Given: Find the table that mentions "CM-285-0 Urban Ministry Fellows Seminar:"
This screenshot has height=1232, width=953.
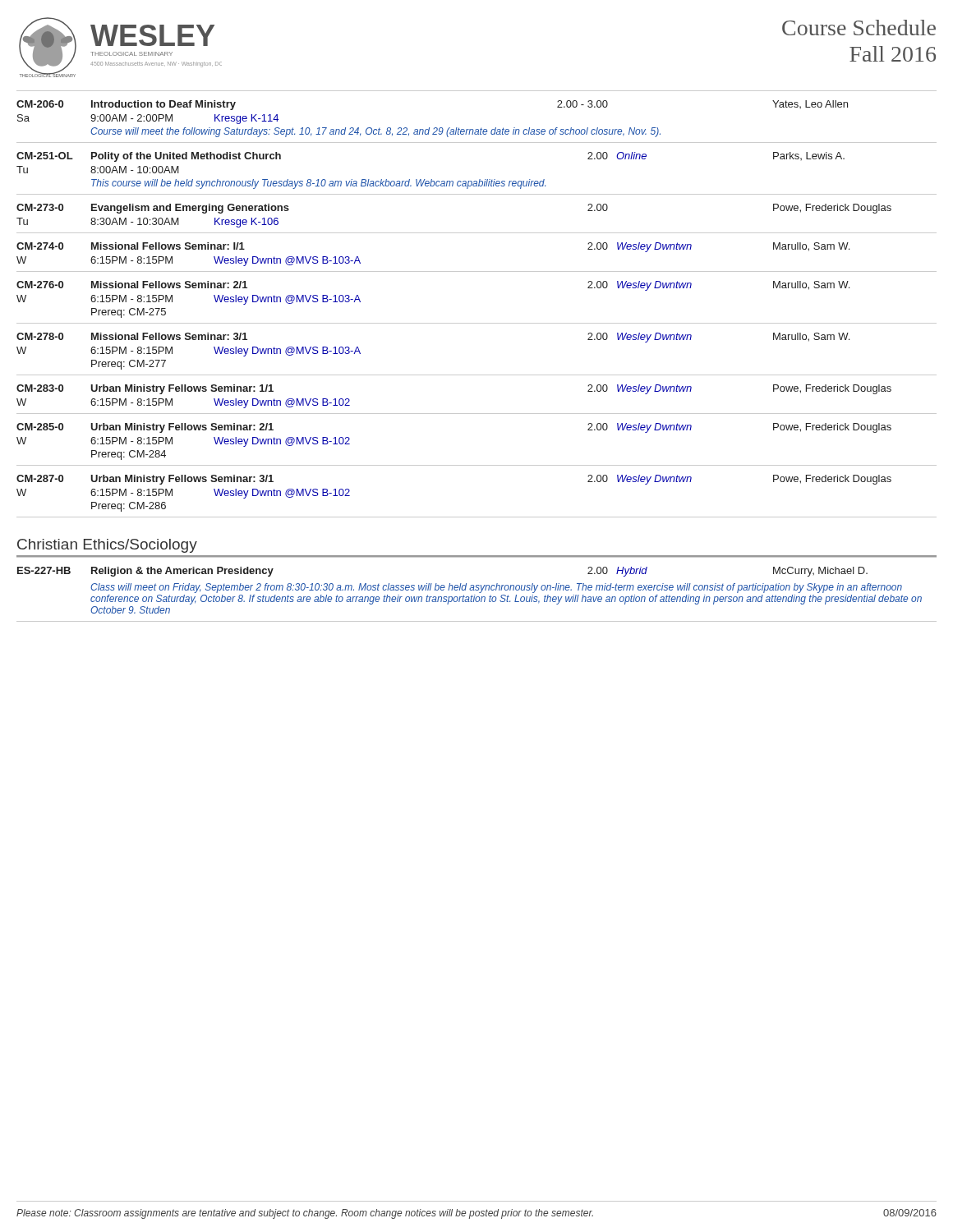Looking at the screenshot, I should tap(476, 439).
